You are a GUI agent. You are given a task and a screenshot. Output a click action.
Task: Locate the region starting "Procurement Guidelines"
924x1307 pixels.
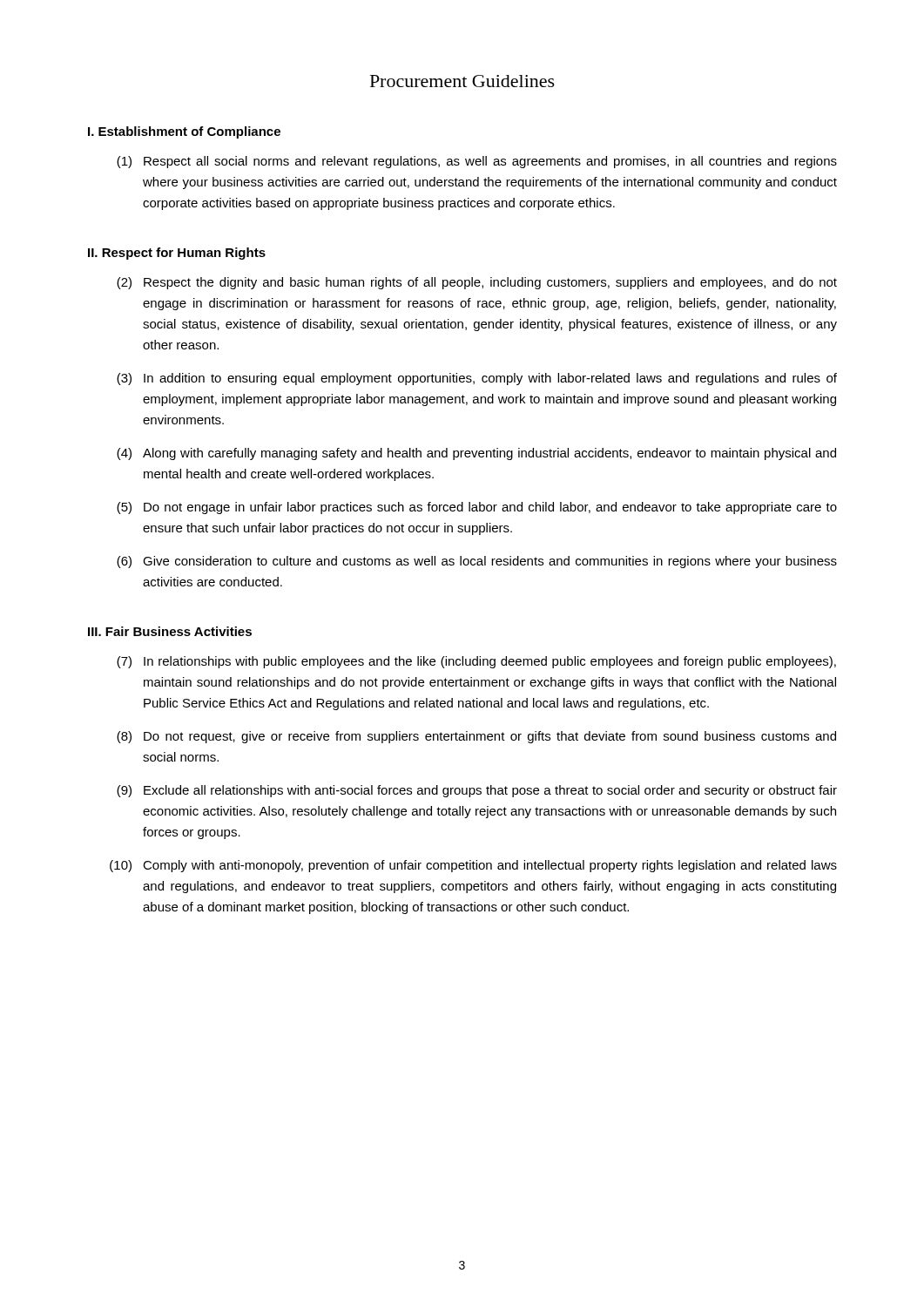[x=462, y=81]
